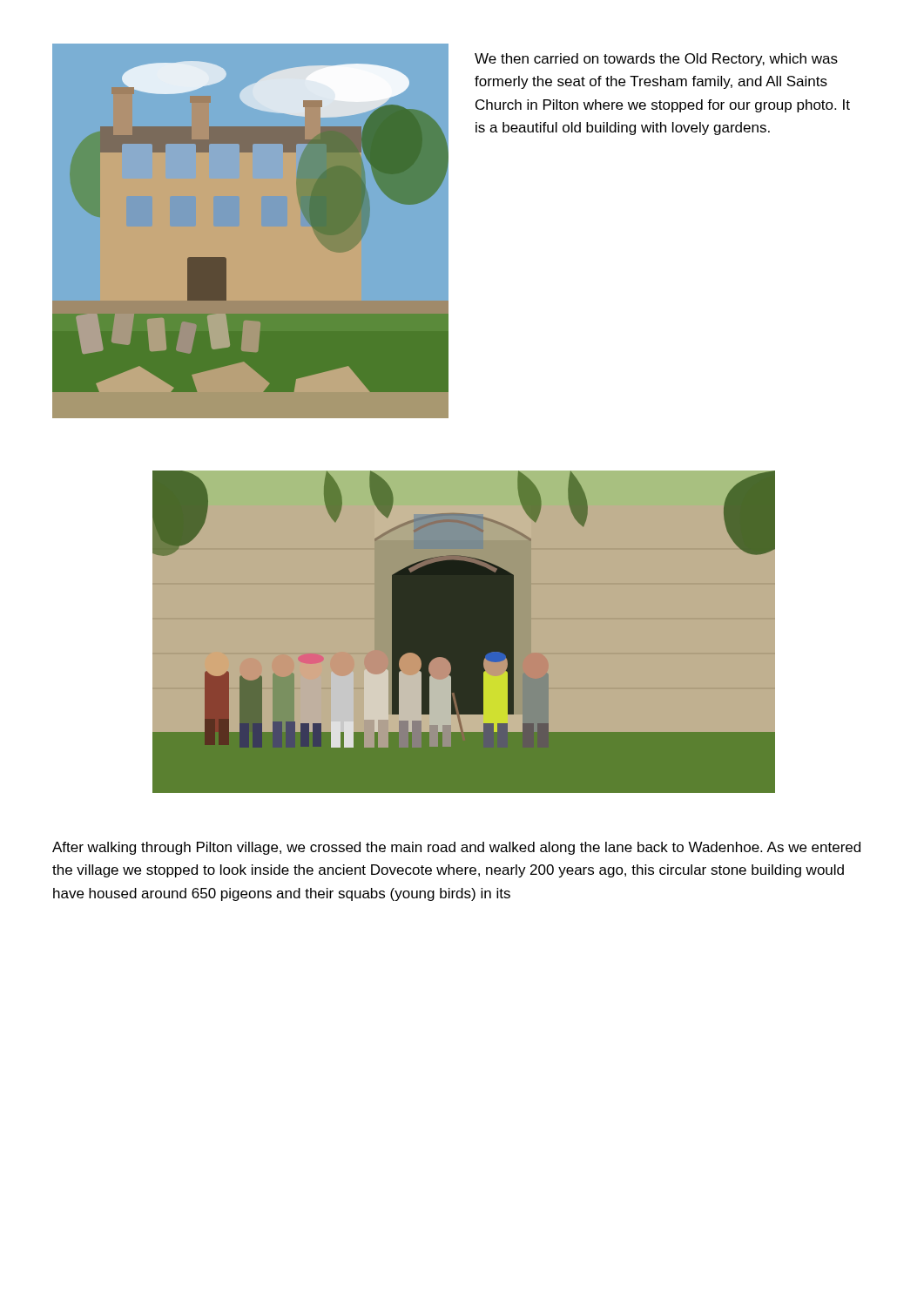The width and height of the screenshot is (924, 1307).
Task: Select the text block containing "After walking through Pilton village,"
Action: click(x=457, y=870)
